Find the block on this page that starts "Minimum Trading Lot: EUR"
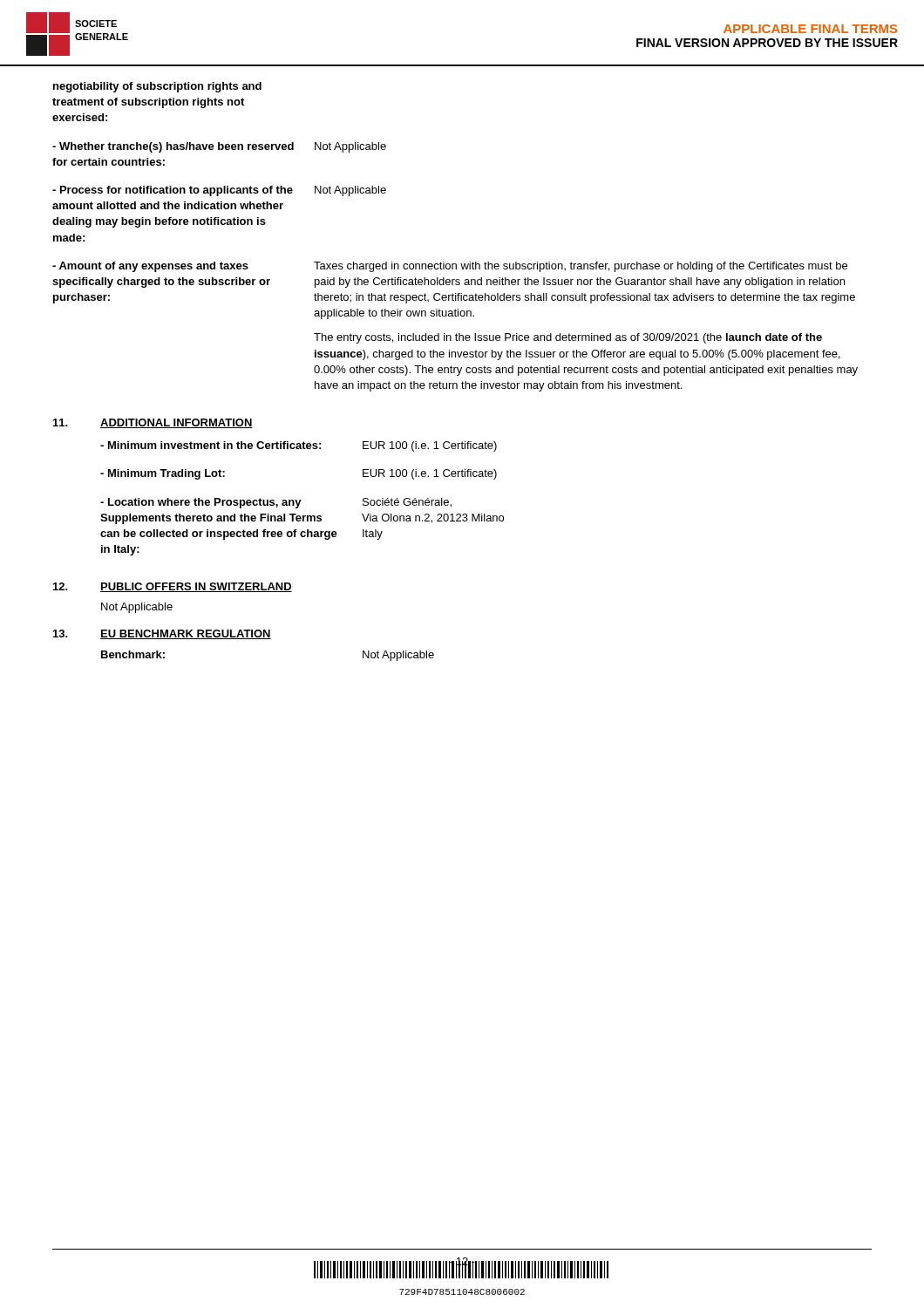 [x=486, y=474]
